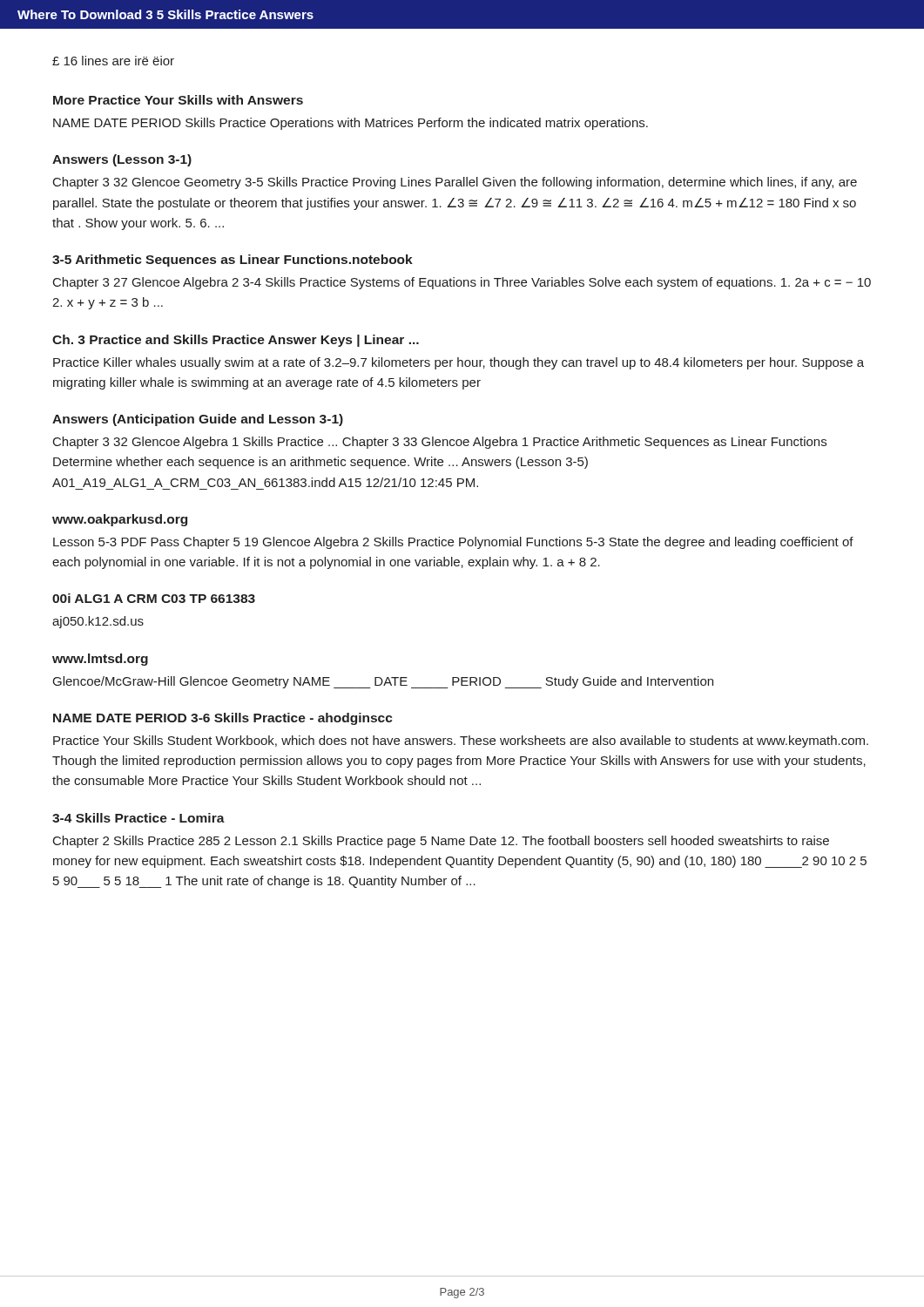The height and width of the screenshot is (1307, 924).
Task: Find the section header that reads "Answers (Anticipation Guide"
Action: (x=198, y=419)
